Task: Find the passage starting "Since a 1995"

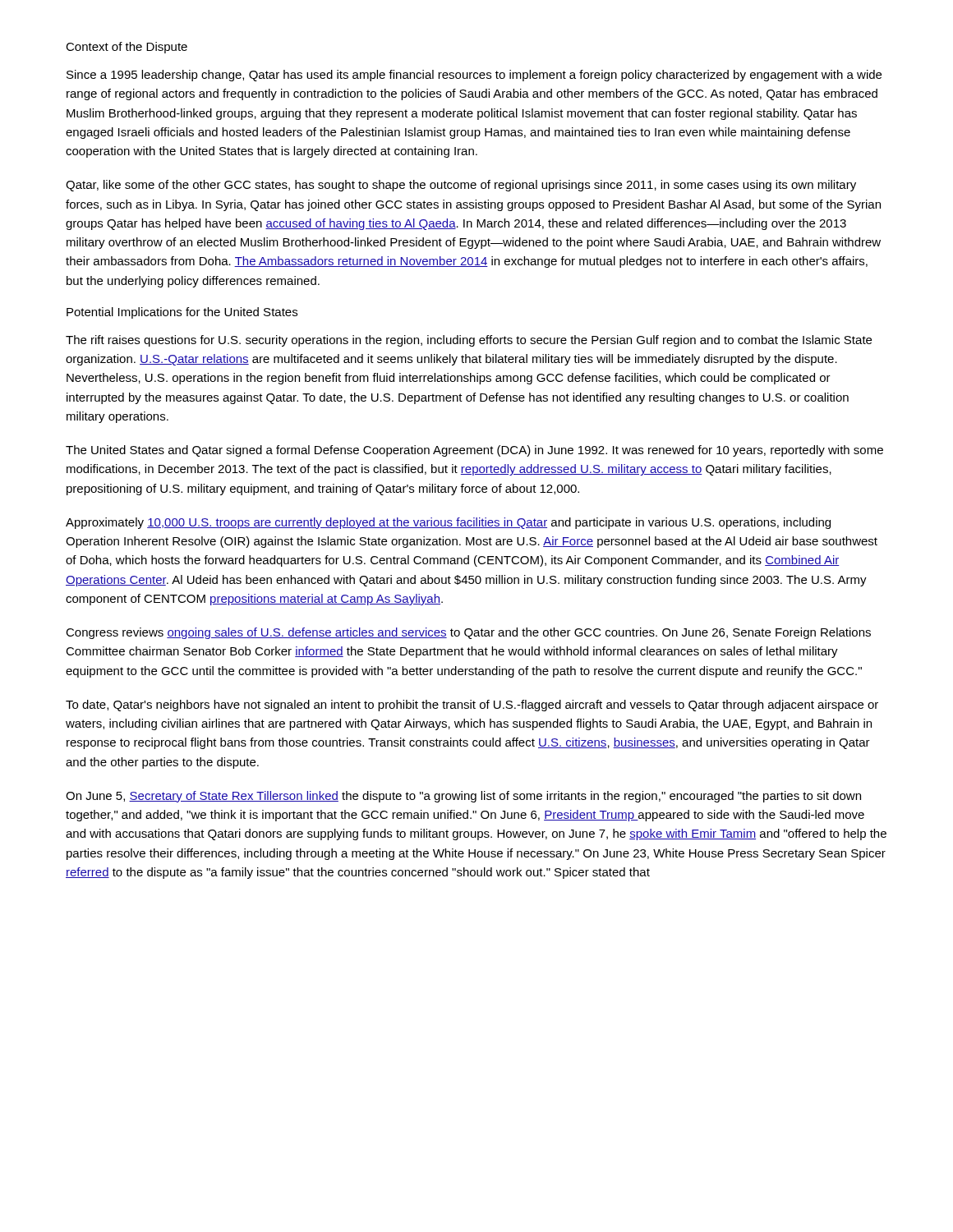Action: pos(474,113)
